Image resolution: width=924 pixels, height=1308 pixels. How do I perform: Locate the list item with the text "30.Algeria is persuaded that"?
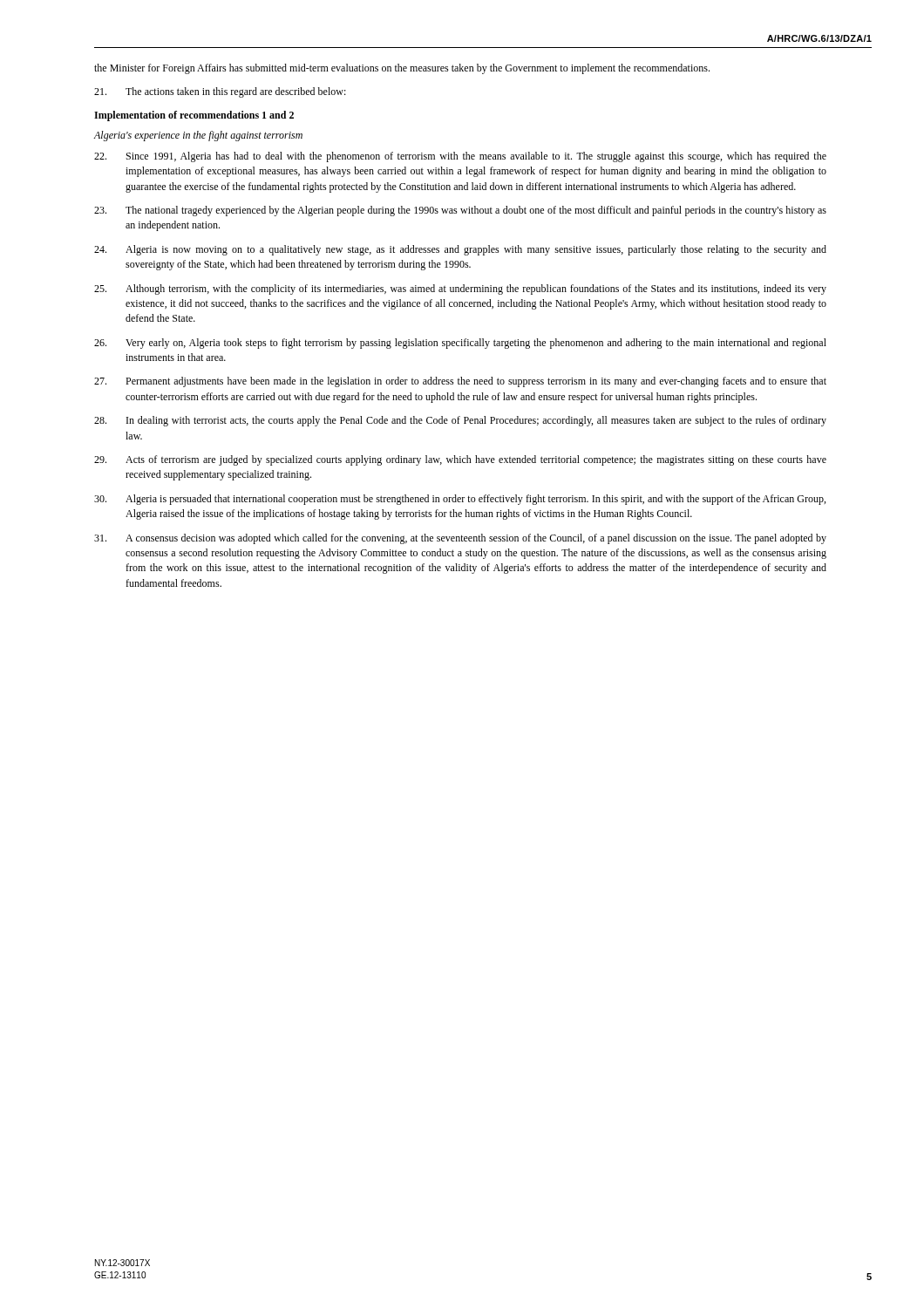[460, 507]
